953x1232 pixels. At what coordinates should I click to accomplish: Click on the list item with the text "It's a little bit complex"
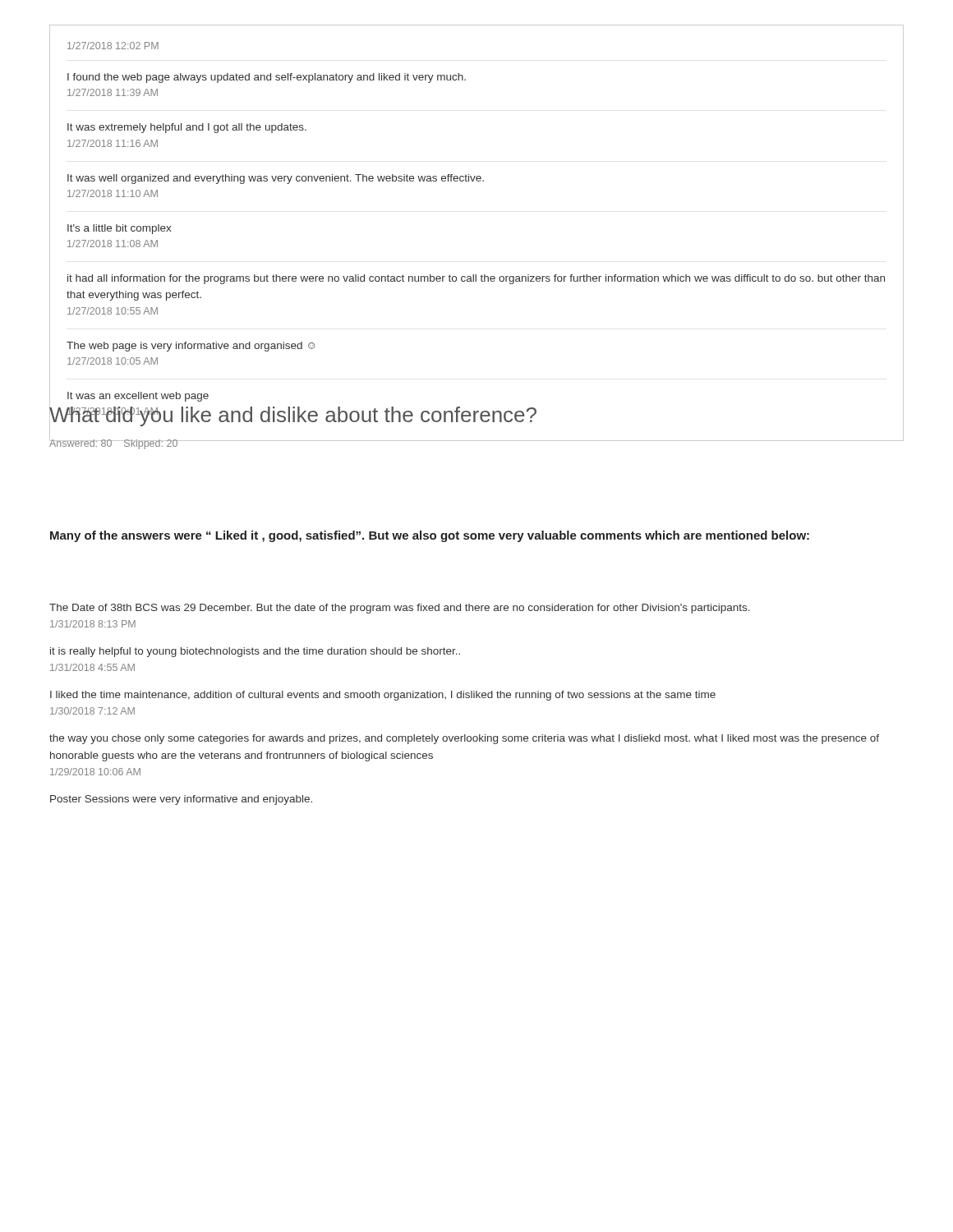[x=120, y=229]
